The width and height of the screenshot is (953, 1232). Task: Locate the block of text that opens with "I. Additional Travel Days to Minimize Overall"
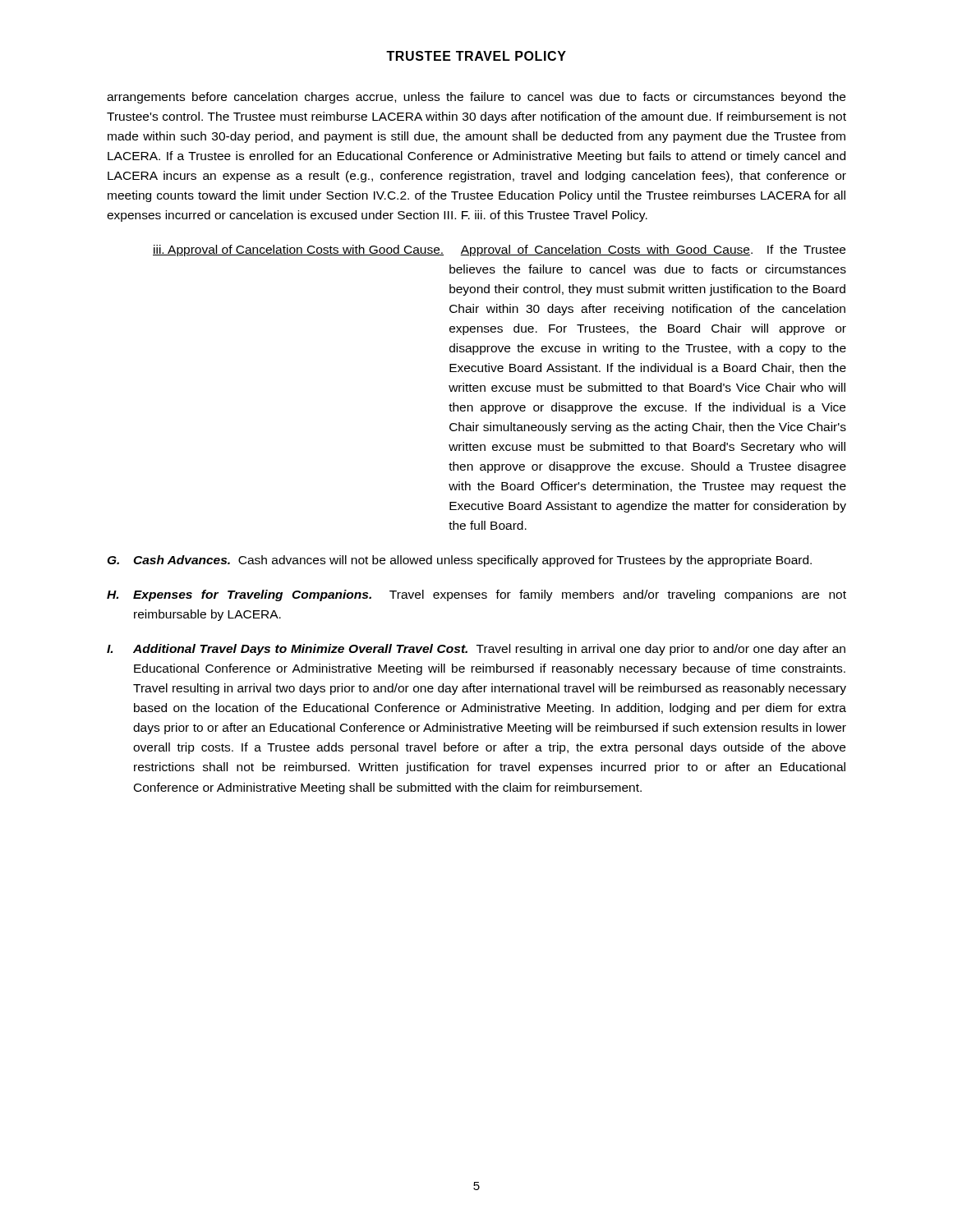[x=476, y=718]
